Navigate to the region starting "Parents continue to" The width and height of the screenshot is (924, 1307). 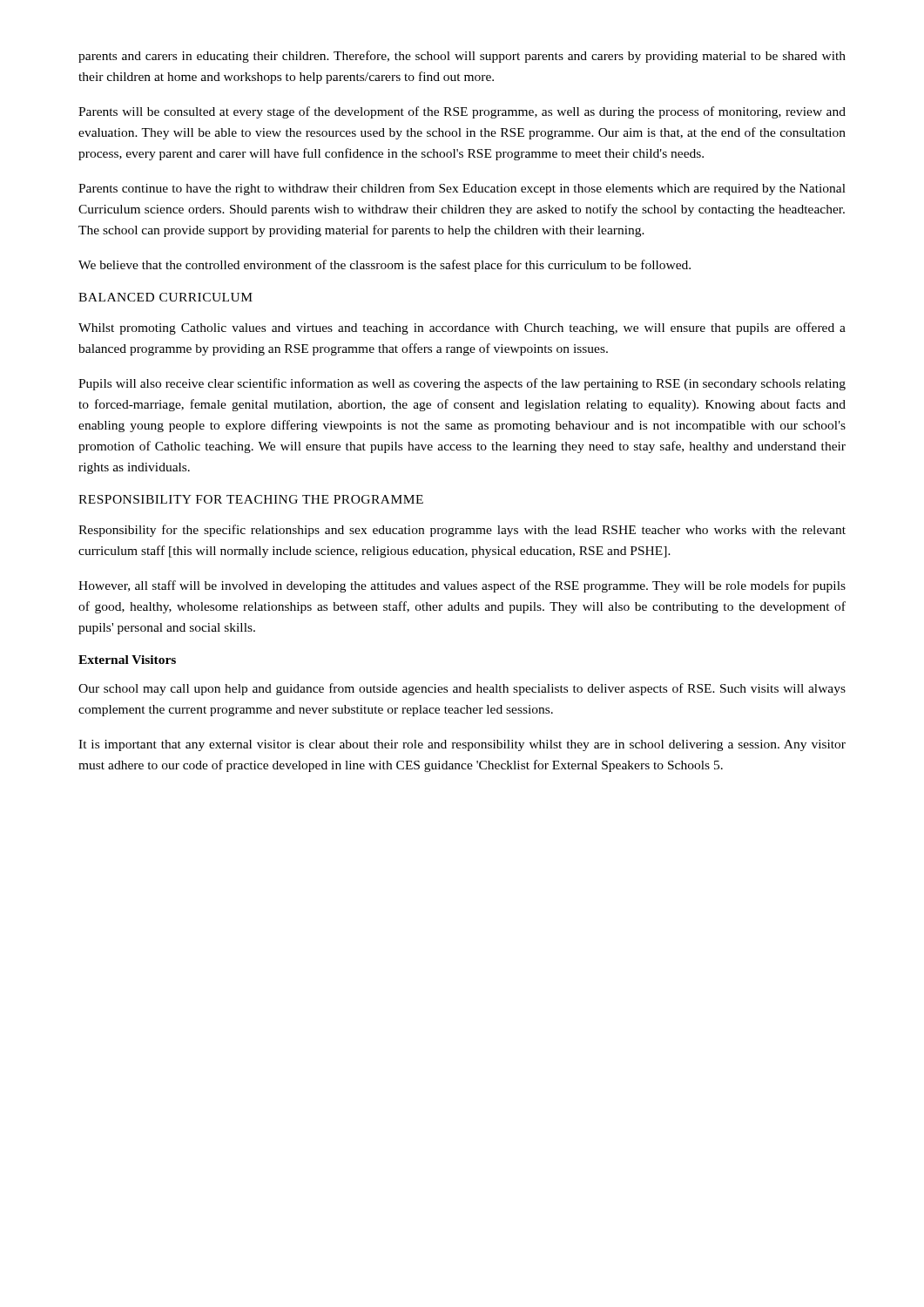(x=462, y=209)
